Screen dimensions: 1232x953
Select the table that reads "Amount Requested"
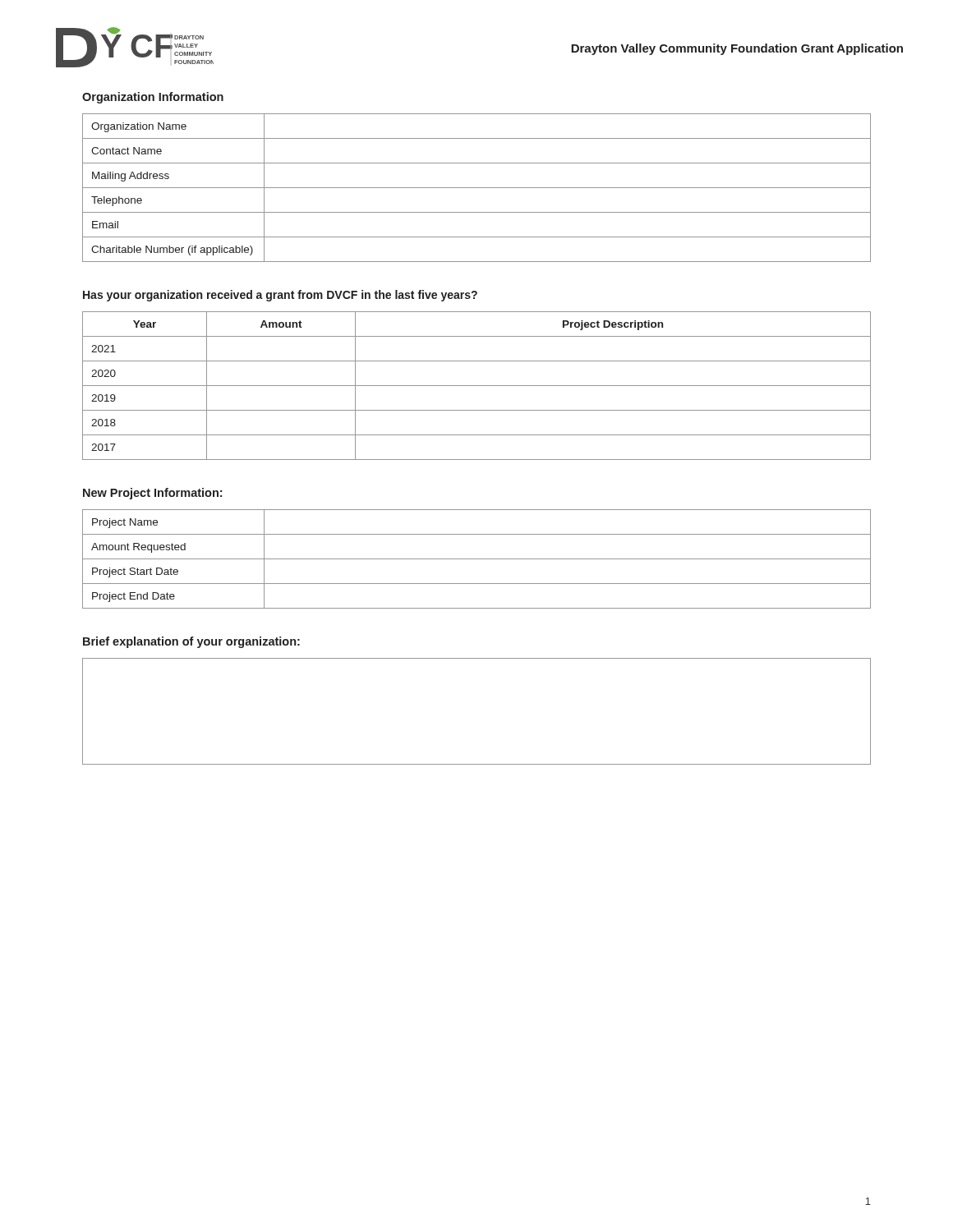coord(476,559)
